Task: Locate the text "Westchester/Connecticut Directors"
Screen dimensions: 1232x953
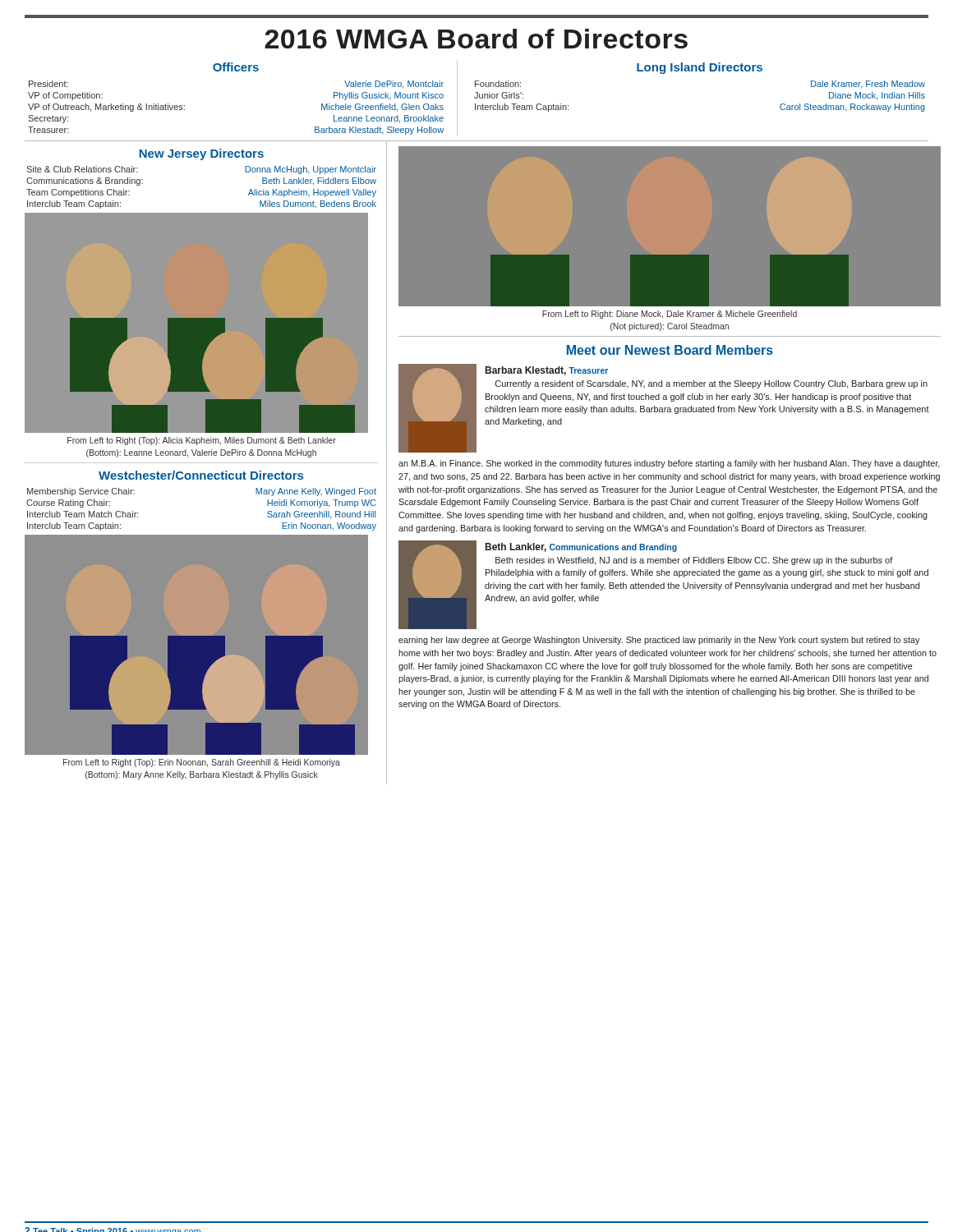Action: pos(201,475)
